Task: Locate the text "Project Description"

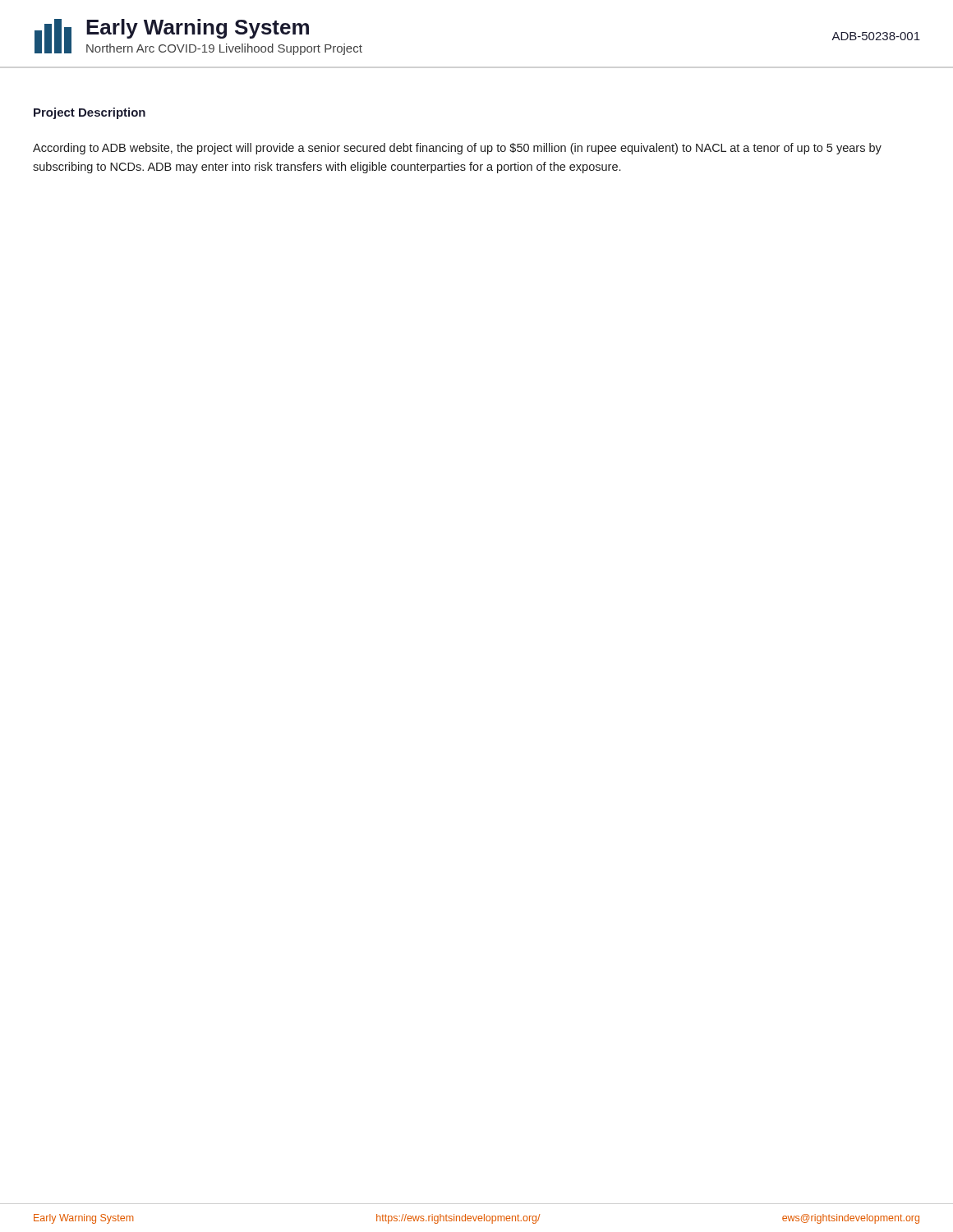Action: [x=89, y=112]
